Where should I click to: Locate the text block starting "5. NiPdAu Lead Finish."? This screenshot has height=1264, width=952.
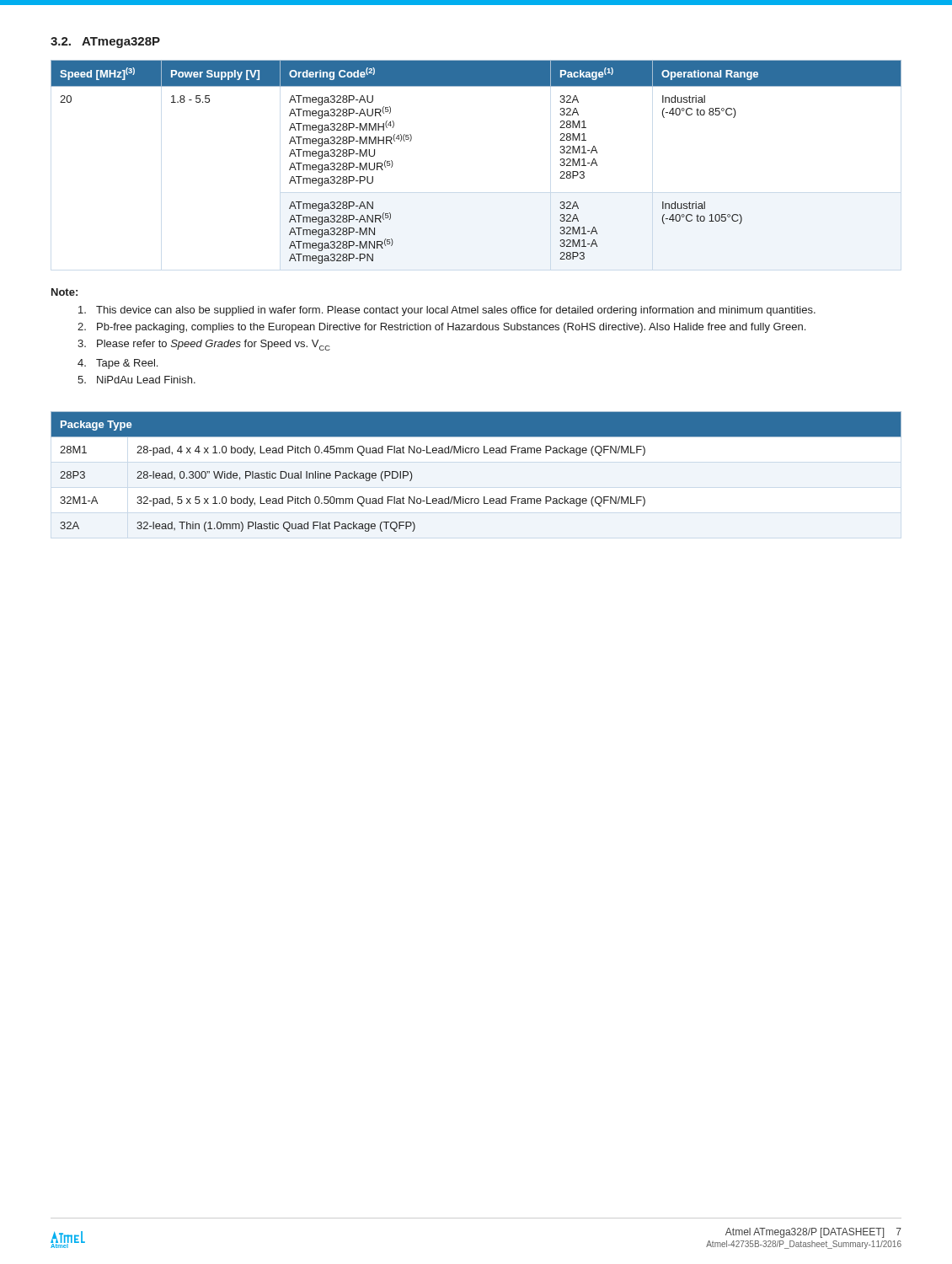(137, 380)
